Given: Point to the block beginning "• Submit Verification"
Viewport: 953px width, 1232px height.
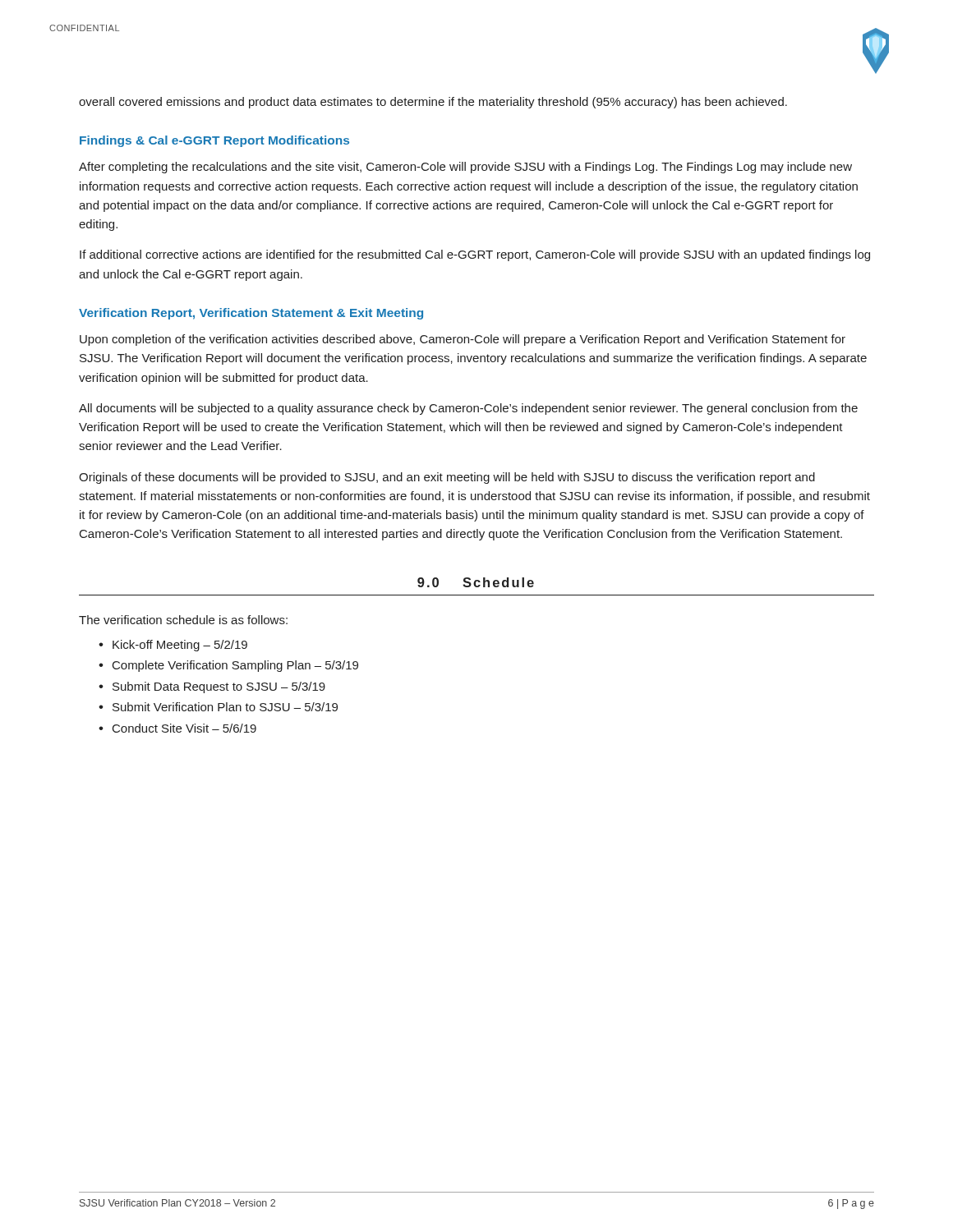Looking at the screenshot, I should coord(218,707).
